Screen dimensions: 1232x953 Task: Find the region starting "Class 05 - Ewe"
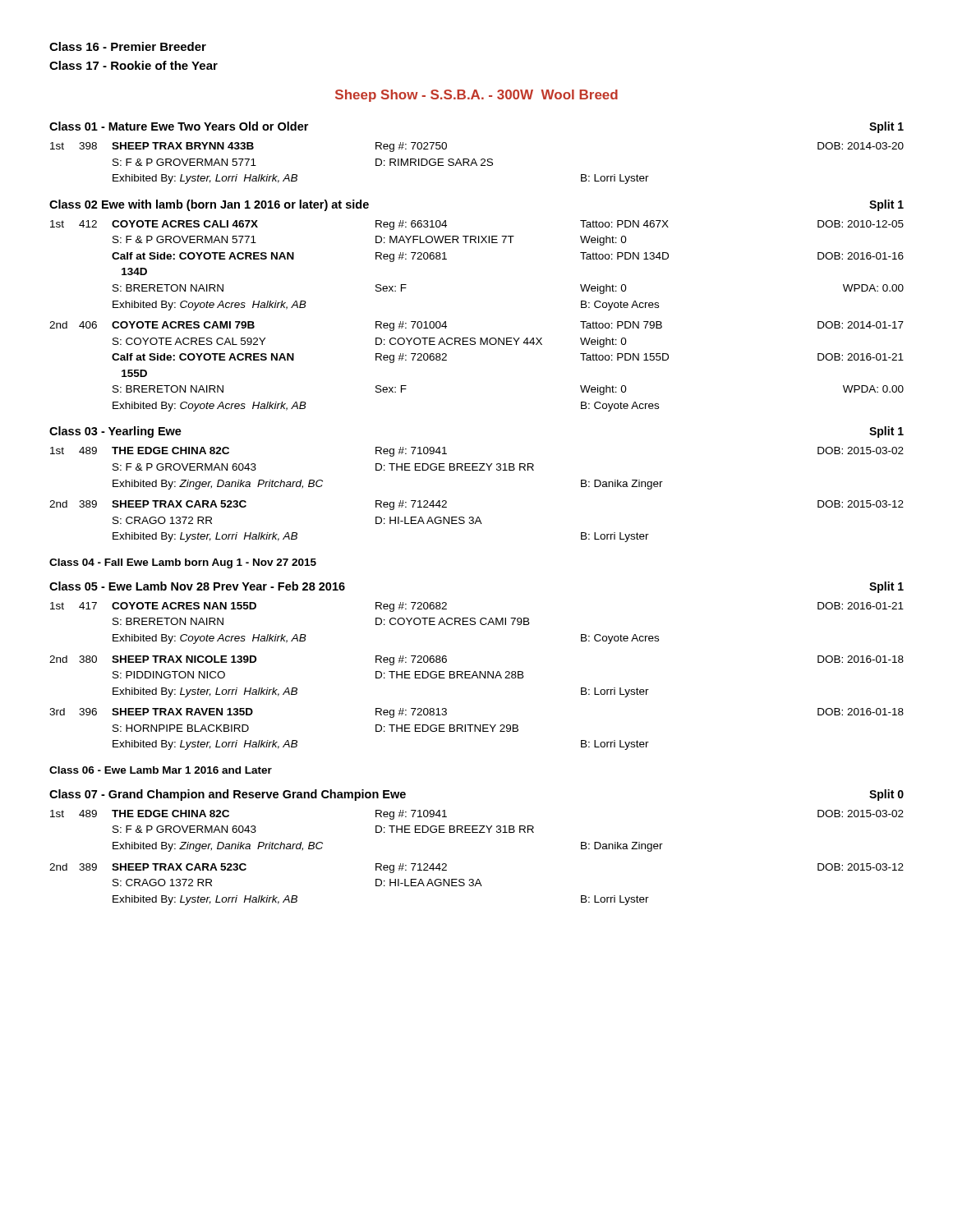(203, 588)
